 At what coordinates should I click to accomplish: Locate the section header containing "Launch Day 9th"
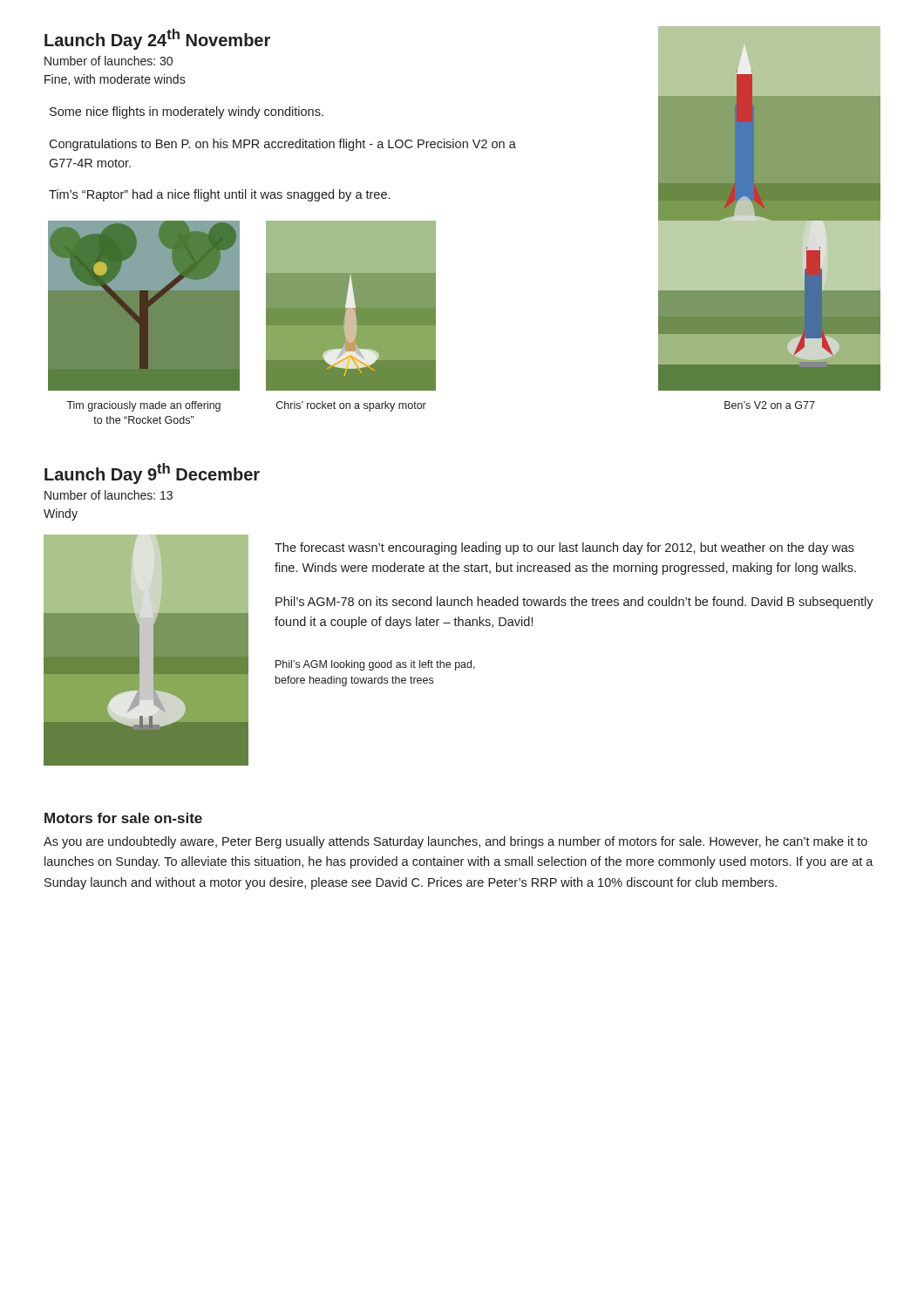pos(152,472)
